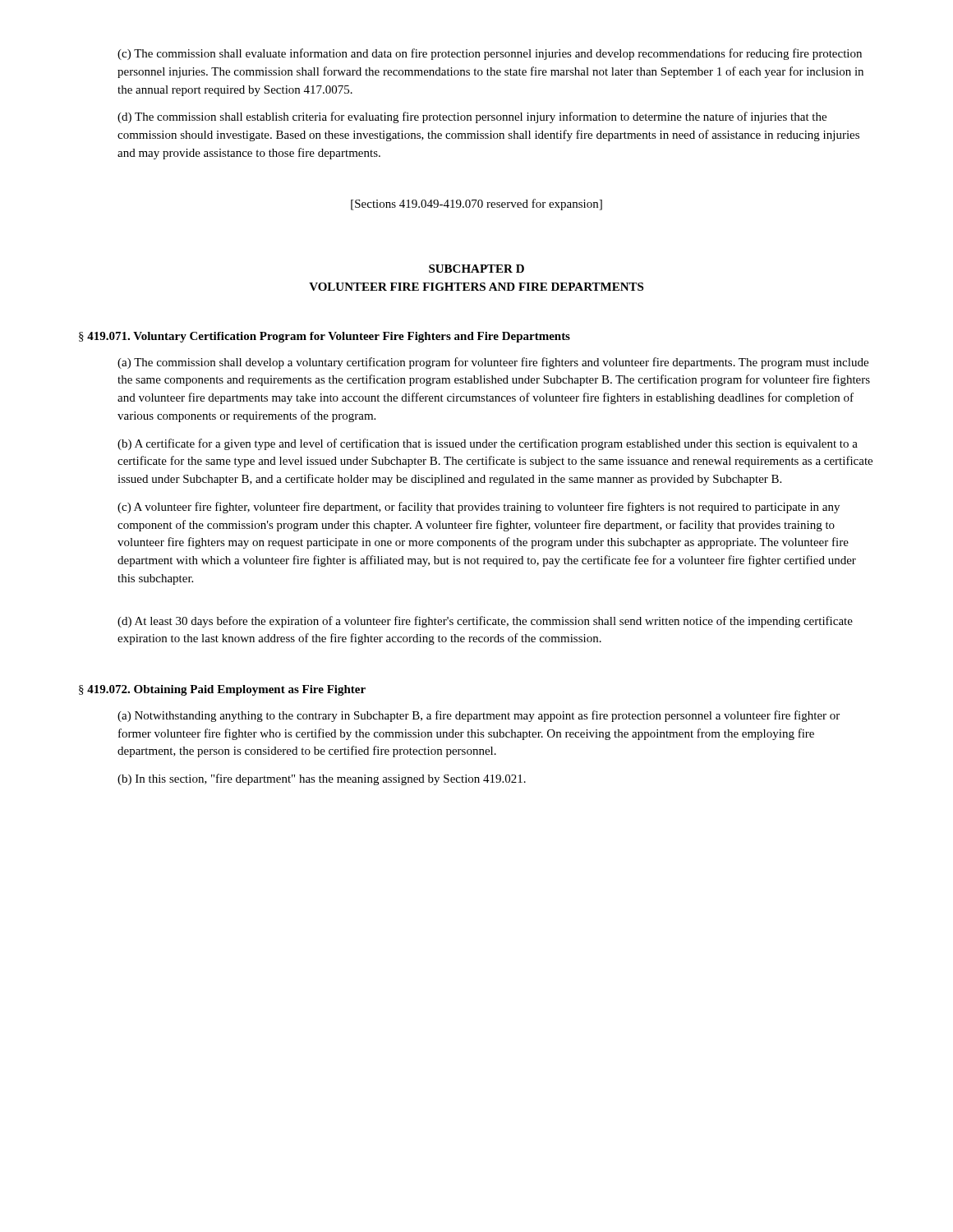Find the section header on this page that starts "§ 419.072. Obtaining Paid"
Viewport: 953px width, 1232px height.
pyautogui.click(x=222, y=689)
